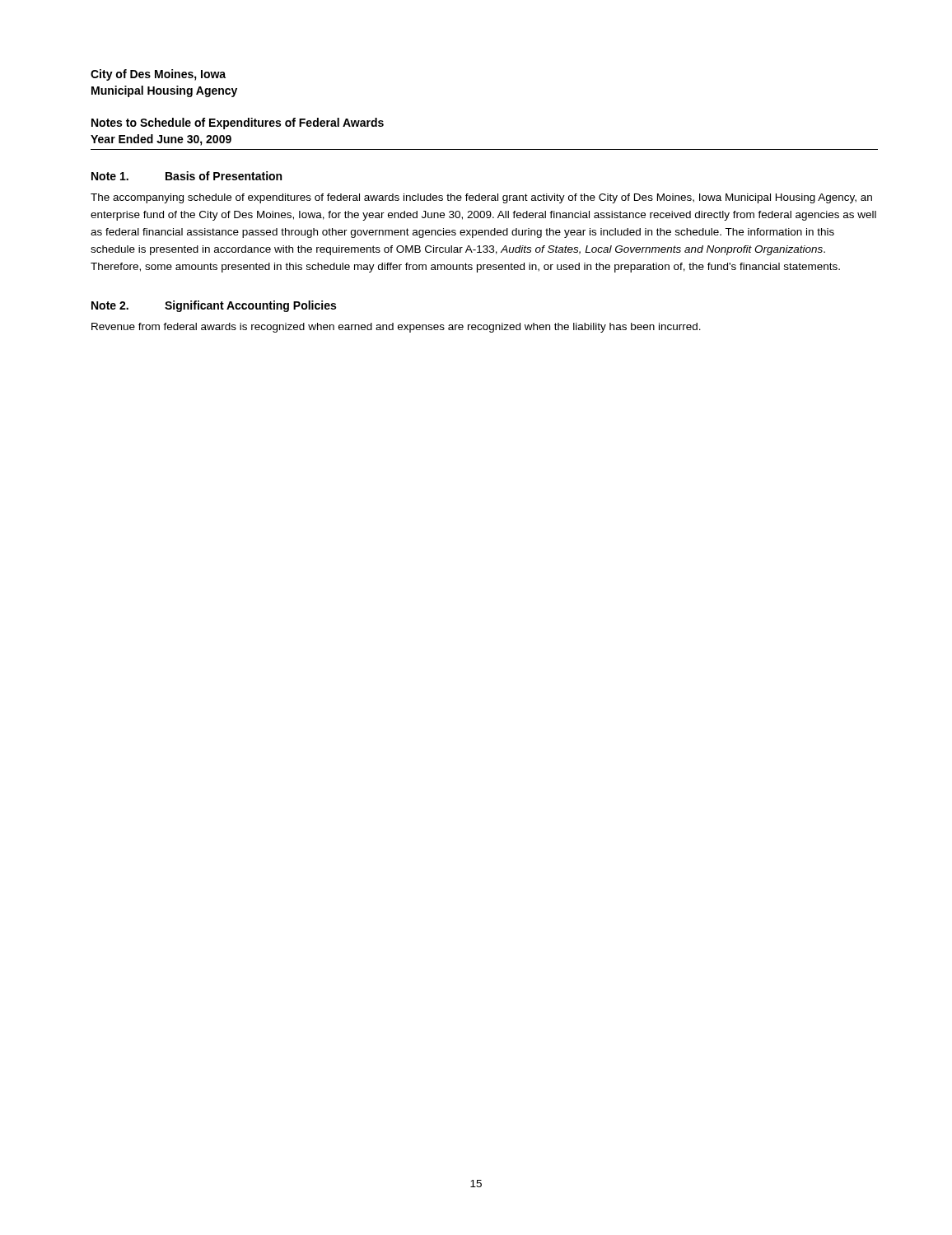Point to the text block starting "Note 1. Basis of Presentation"
Image resolution: width=952 pixels, height=1235 pixels.
tap(187, 176)
